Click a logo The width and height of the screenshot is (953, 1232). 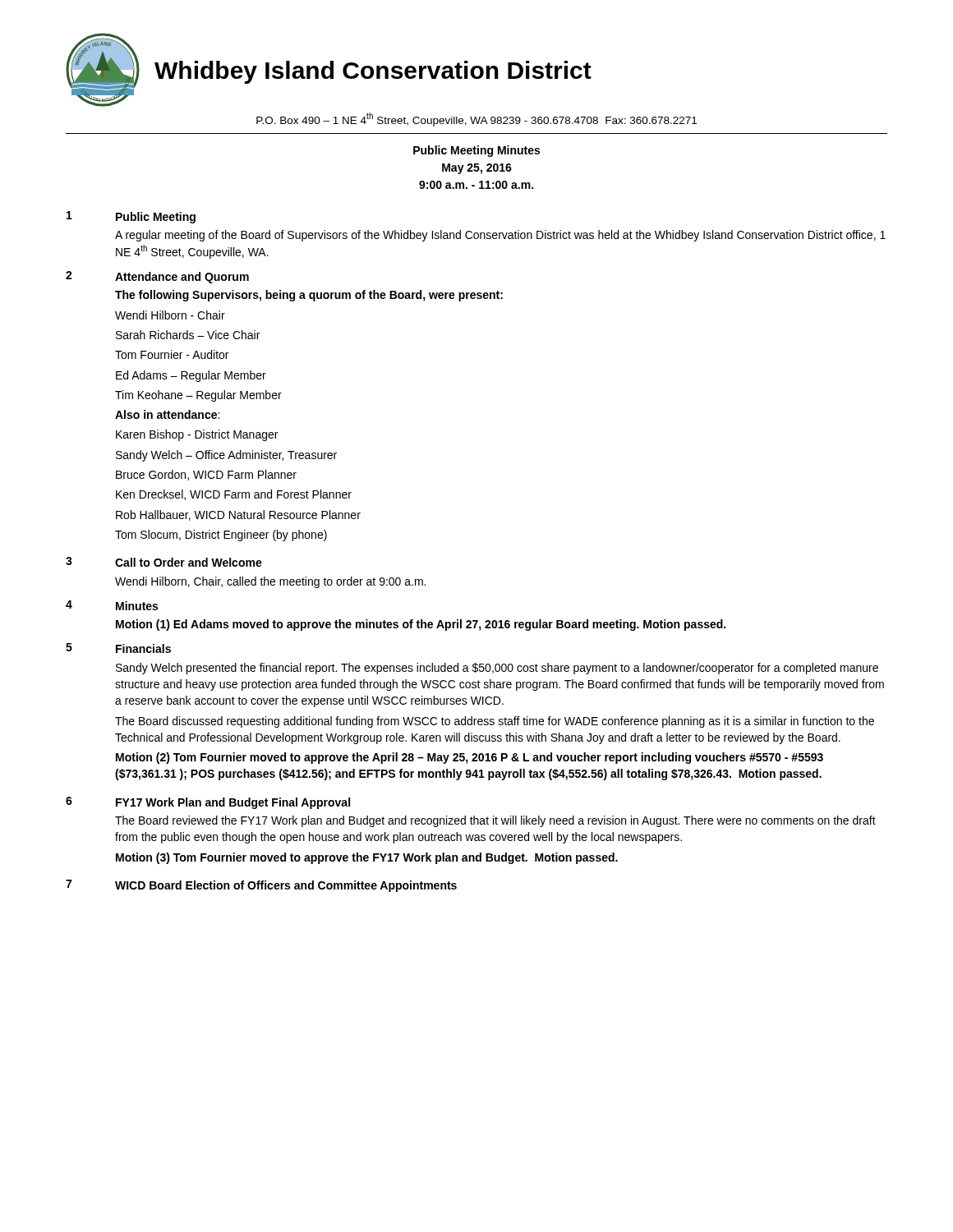(103, 70)
